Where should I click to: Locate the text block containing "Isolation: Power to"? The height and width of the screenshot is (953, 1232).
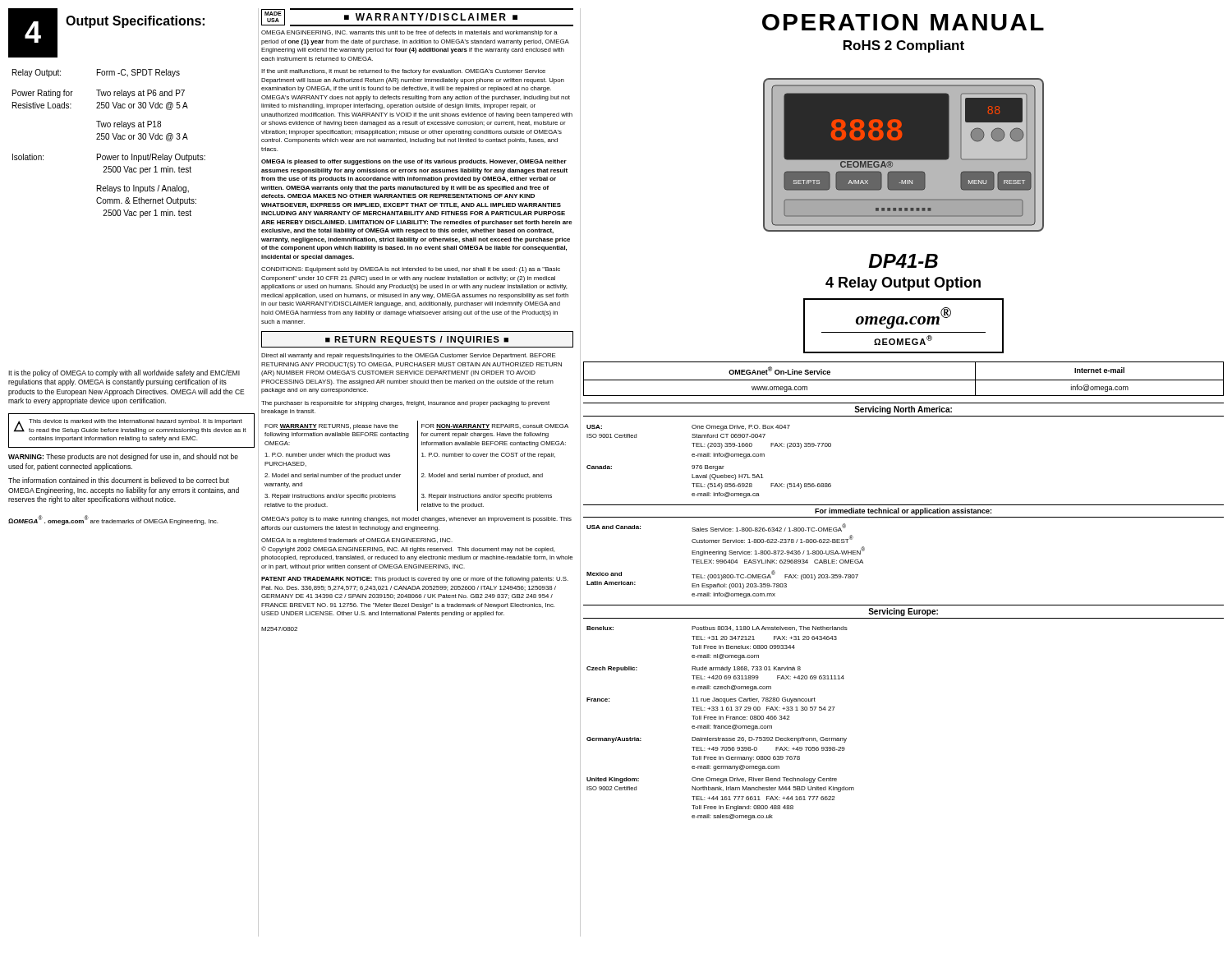(131, 185)
